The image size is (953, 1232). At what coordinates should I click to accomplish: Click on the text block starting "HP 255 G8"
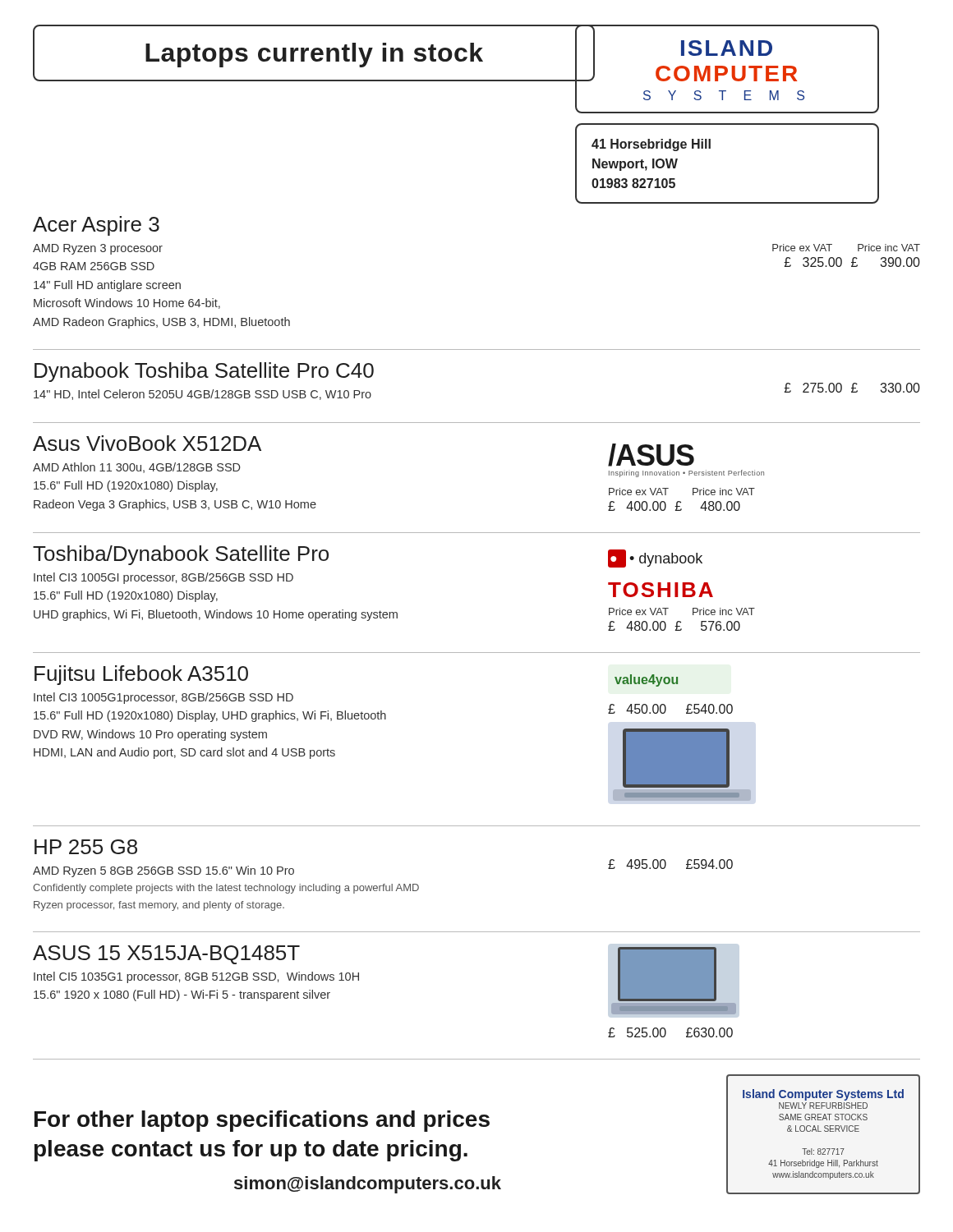[x=86, y=847]
